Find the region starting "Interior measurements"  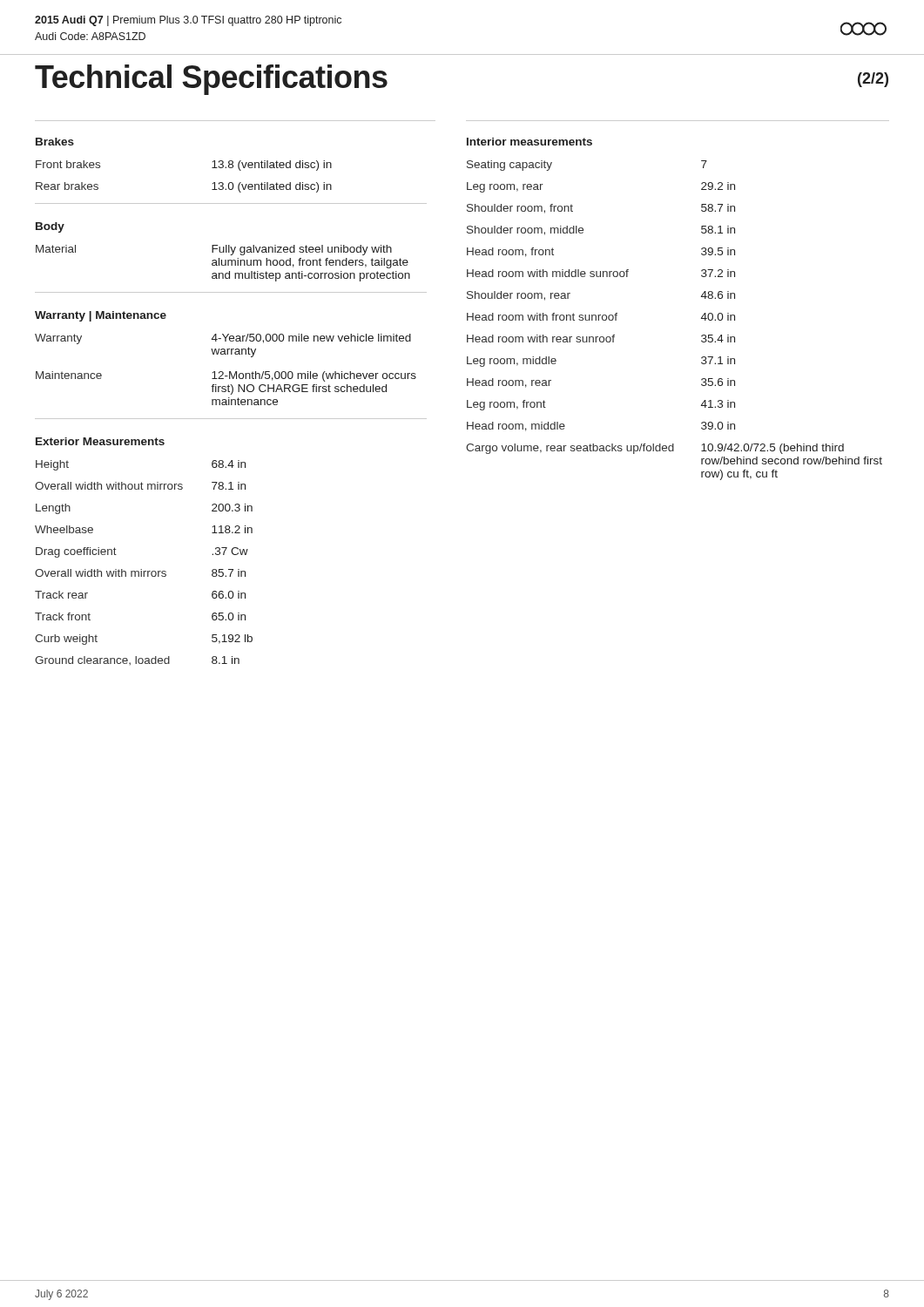529,142
